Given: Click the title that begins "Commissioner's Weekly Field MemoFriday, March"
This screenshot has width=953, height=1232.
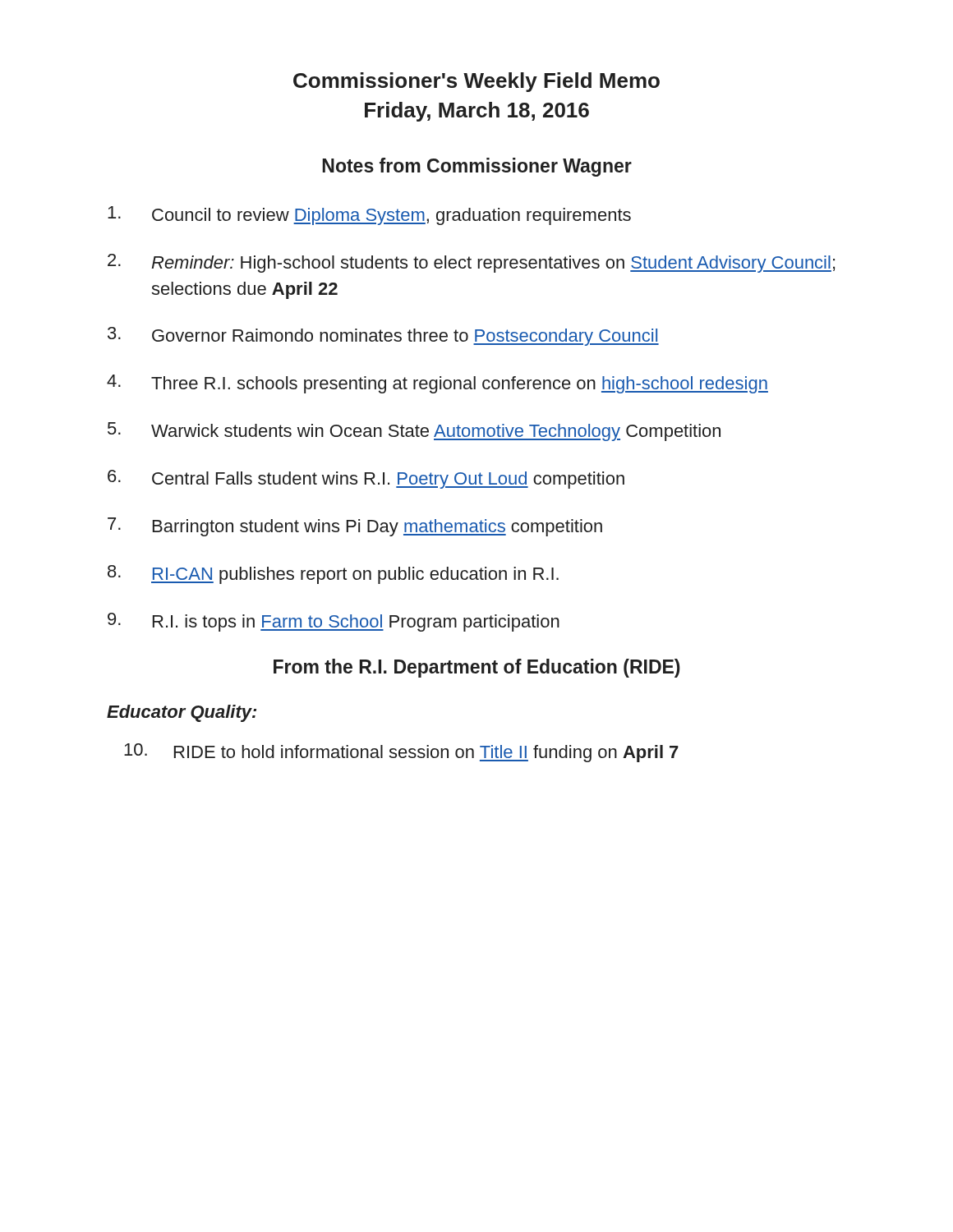Looking at the screenshot, I should click(476, 96).
